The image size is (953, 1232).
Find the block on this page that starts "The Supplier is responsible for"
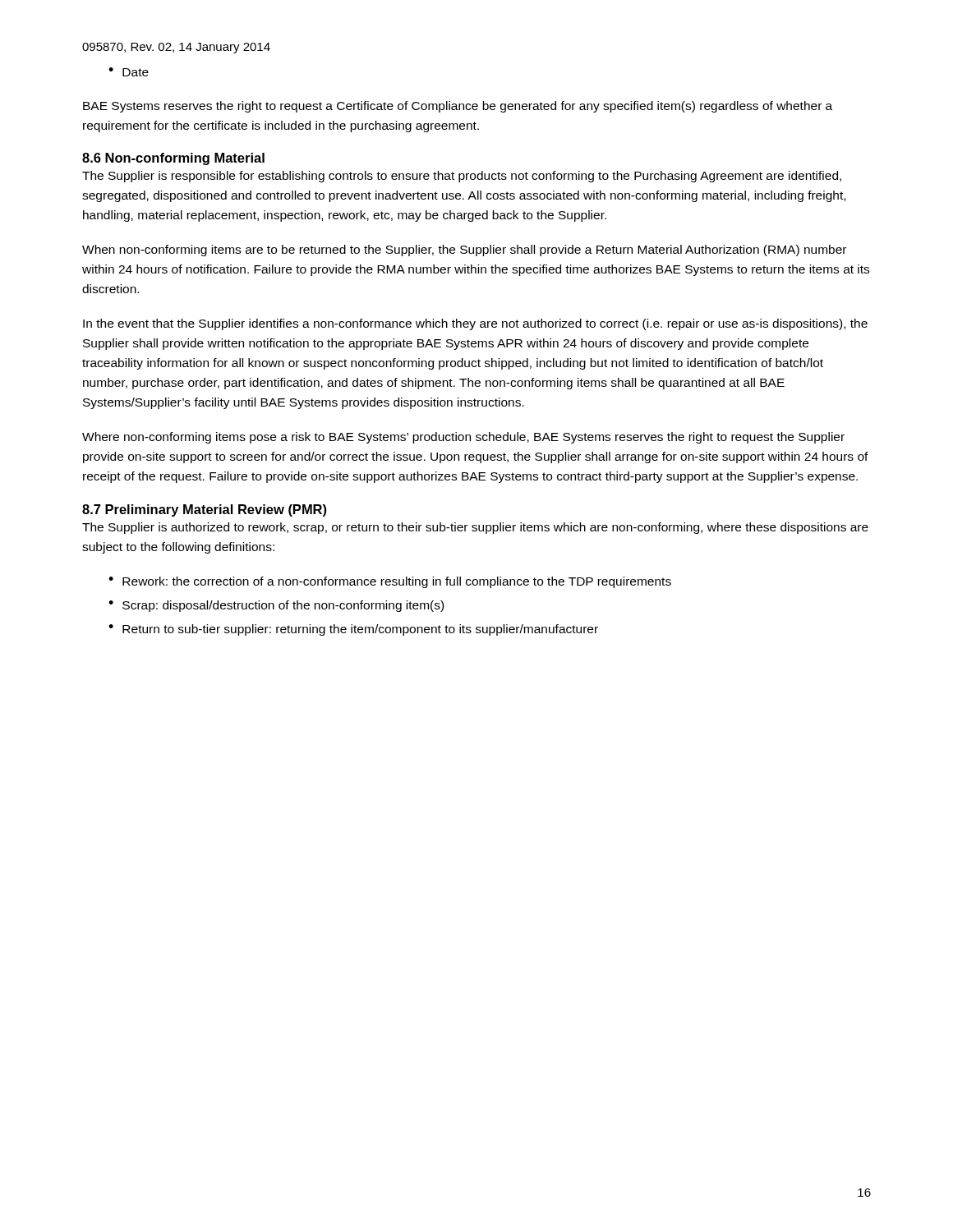click(464, 195)
